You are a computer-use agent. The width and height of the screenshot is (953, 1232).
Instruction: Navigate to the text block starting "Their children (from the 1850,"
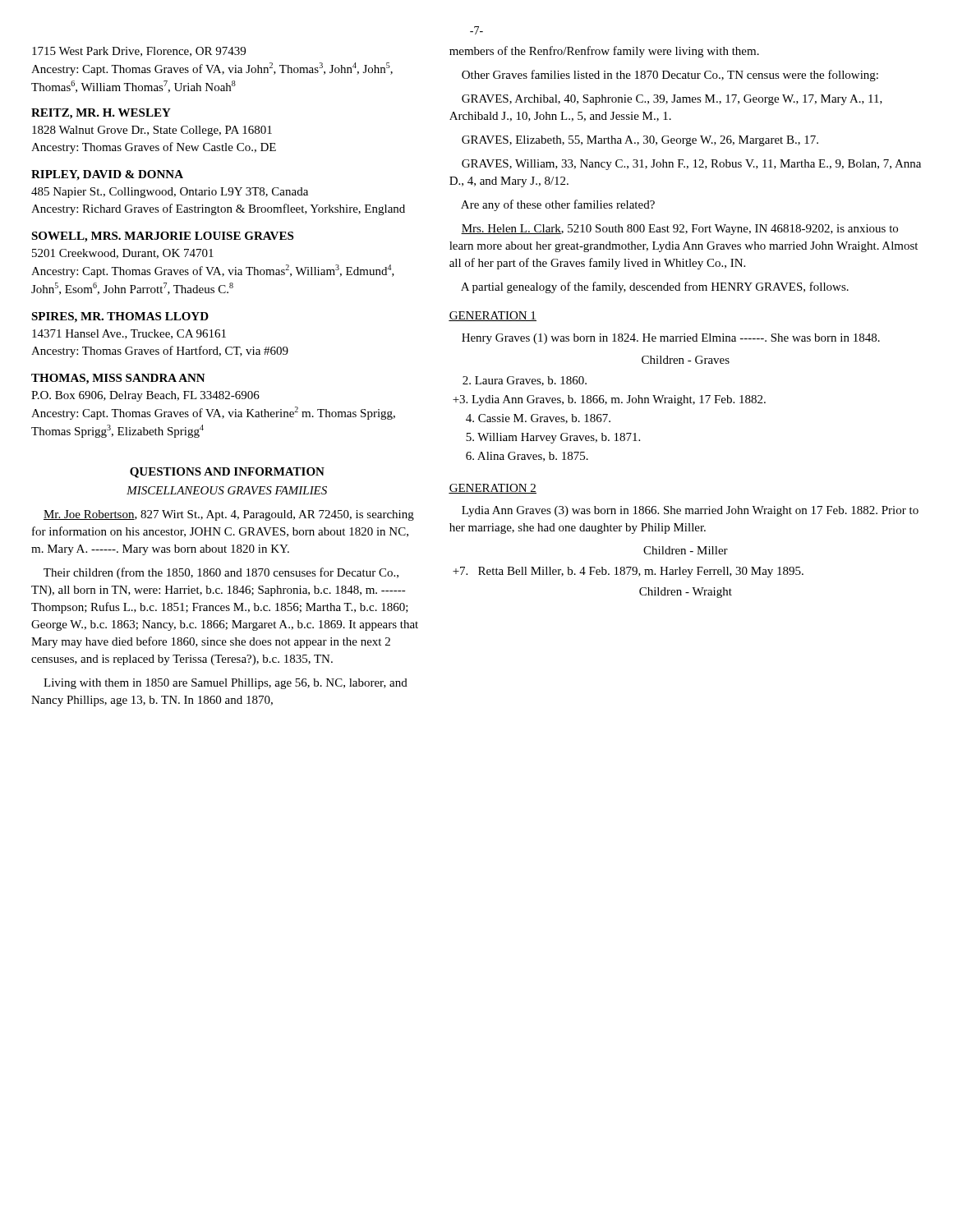click(x=225, y=615)
